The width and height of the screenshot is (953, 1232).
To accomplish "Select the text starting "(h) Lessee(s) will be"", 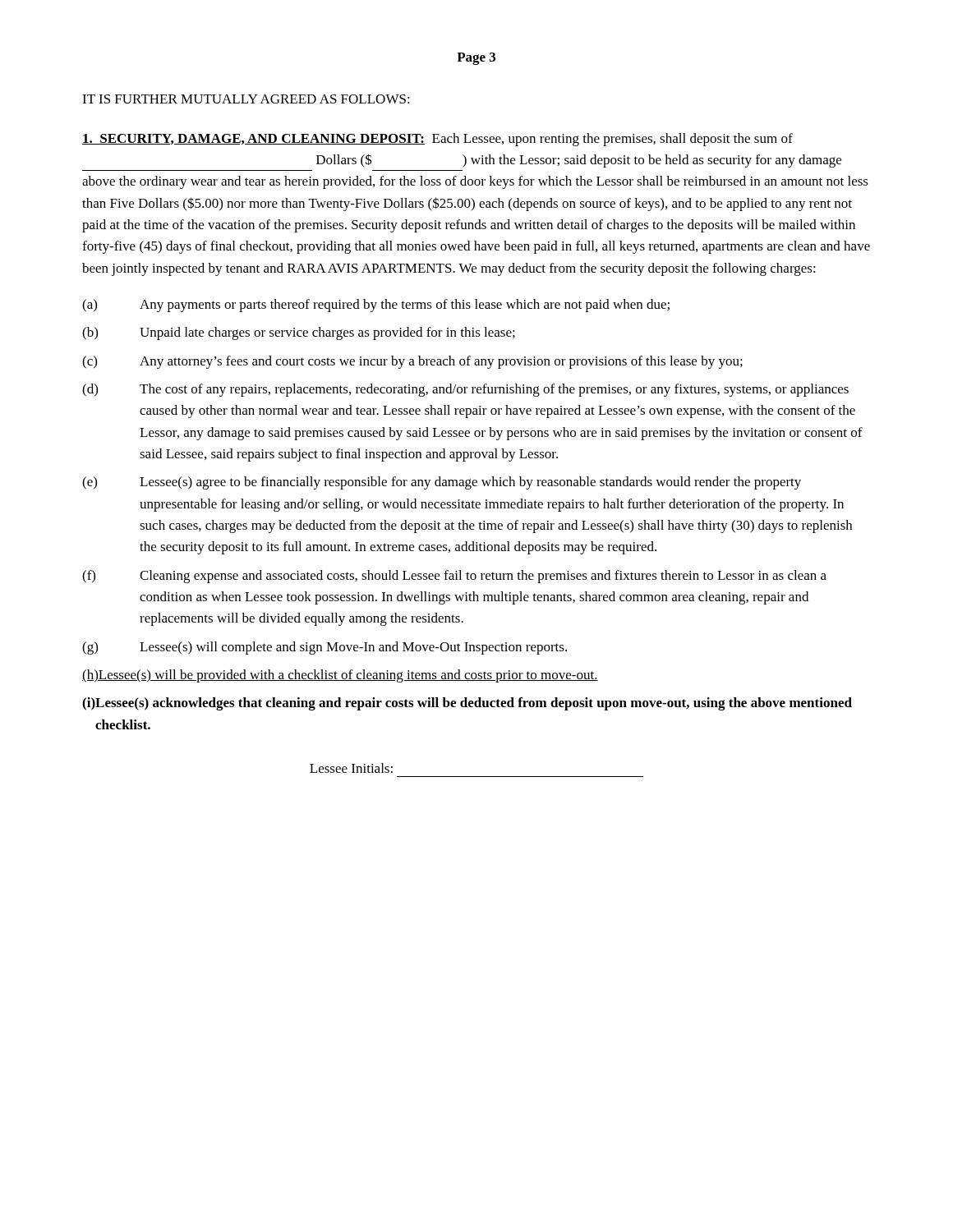I will 340,675.
